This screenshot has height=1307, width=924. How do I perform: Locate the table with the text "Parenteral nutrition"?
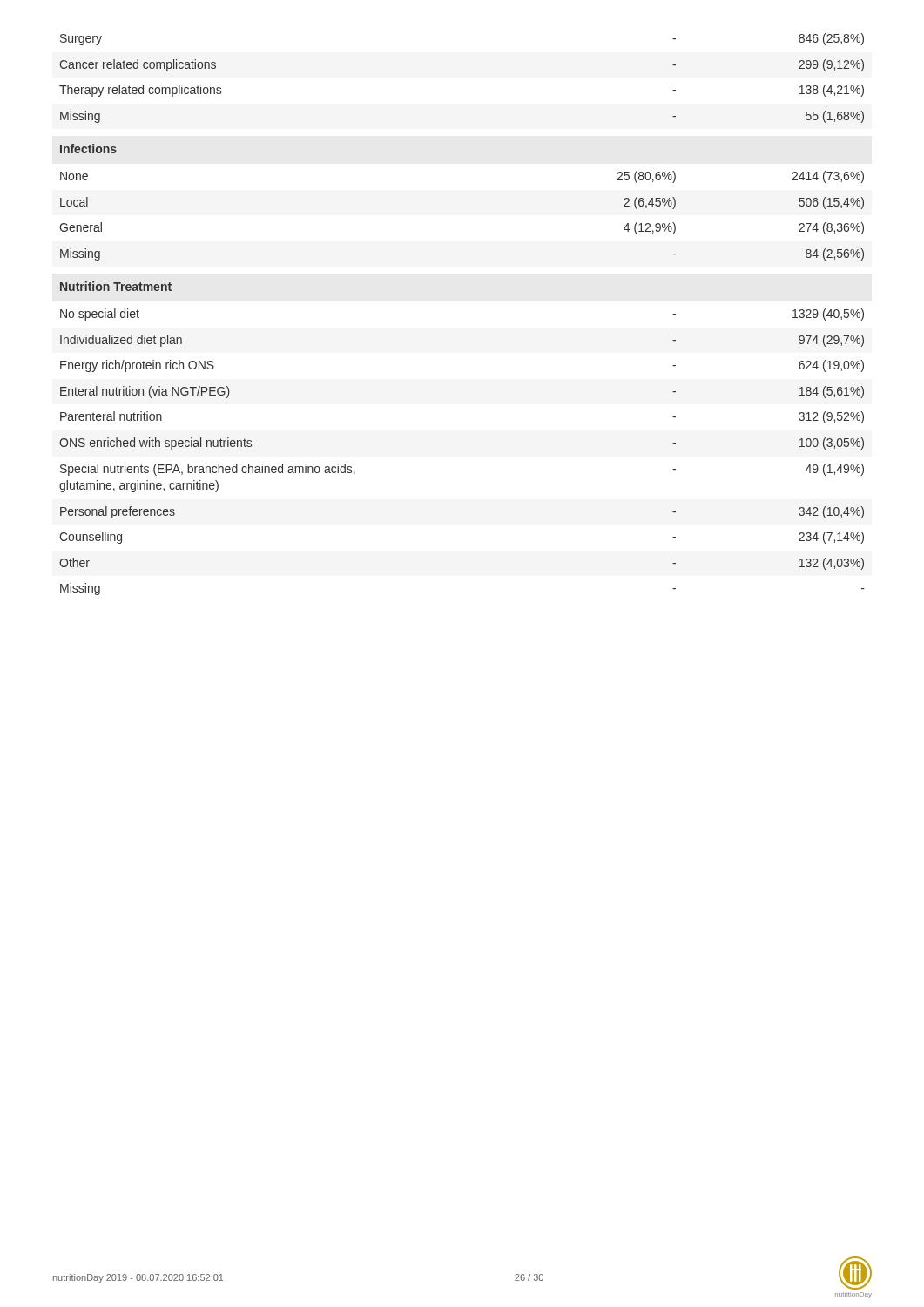coord(462,314)
